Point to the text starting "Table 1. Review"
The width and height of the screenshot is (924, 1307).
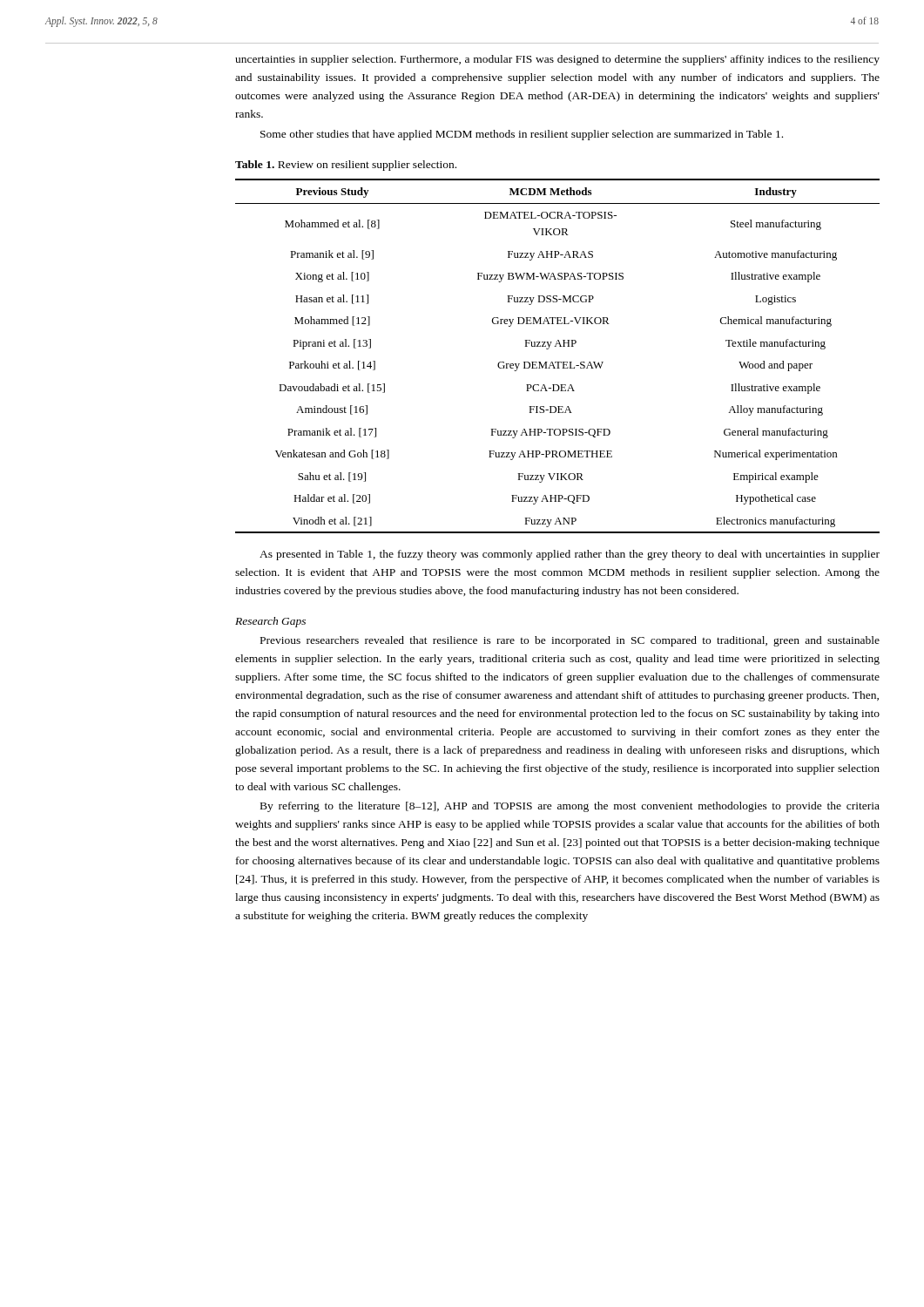coord(346,164)
